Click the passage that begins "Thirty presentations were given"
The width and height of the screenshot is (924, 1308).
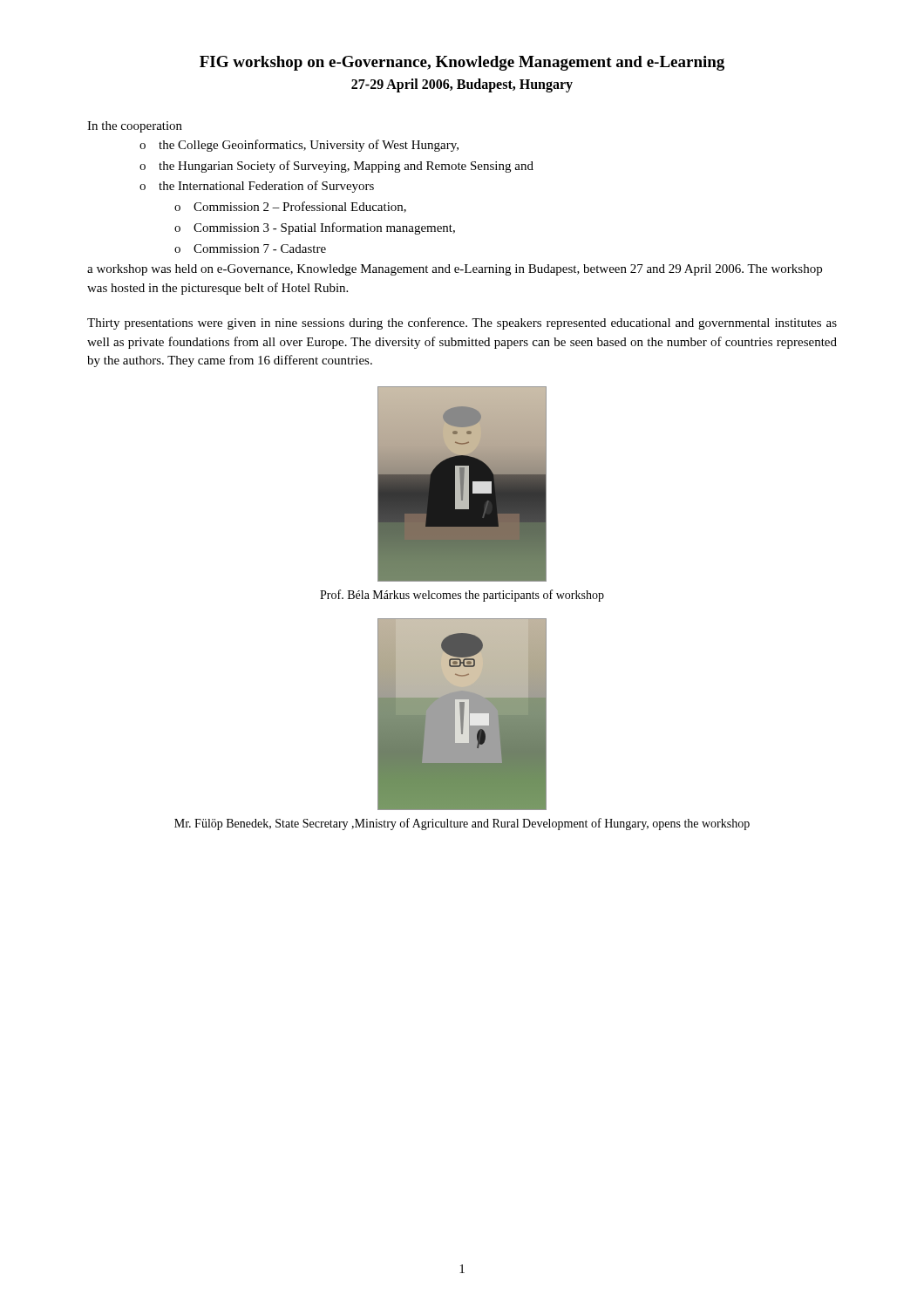click(x=462, y=341)
